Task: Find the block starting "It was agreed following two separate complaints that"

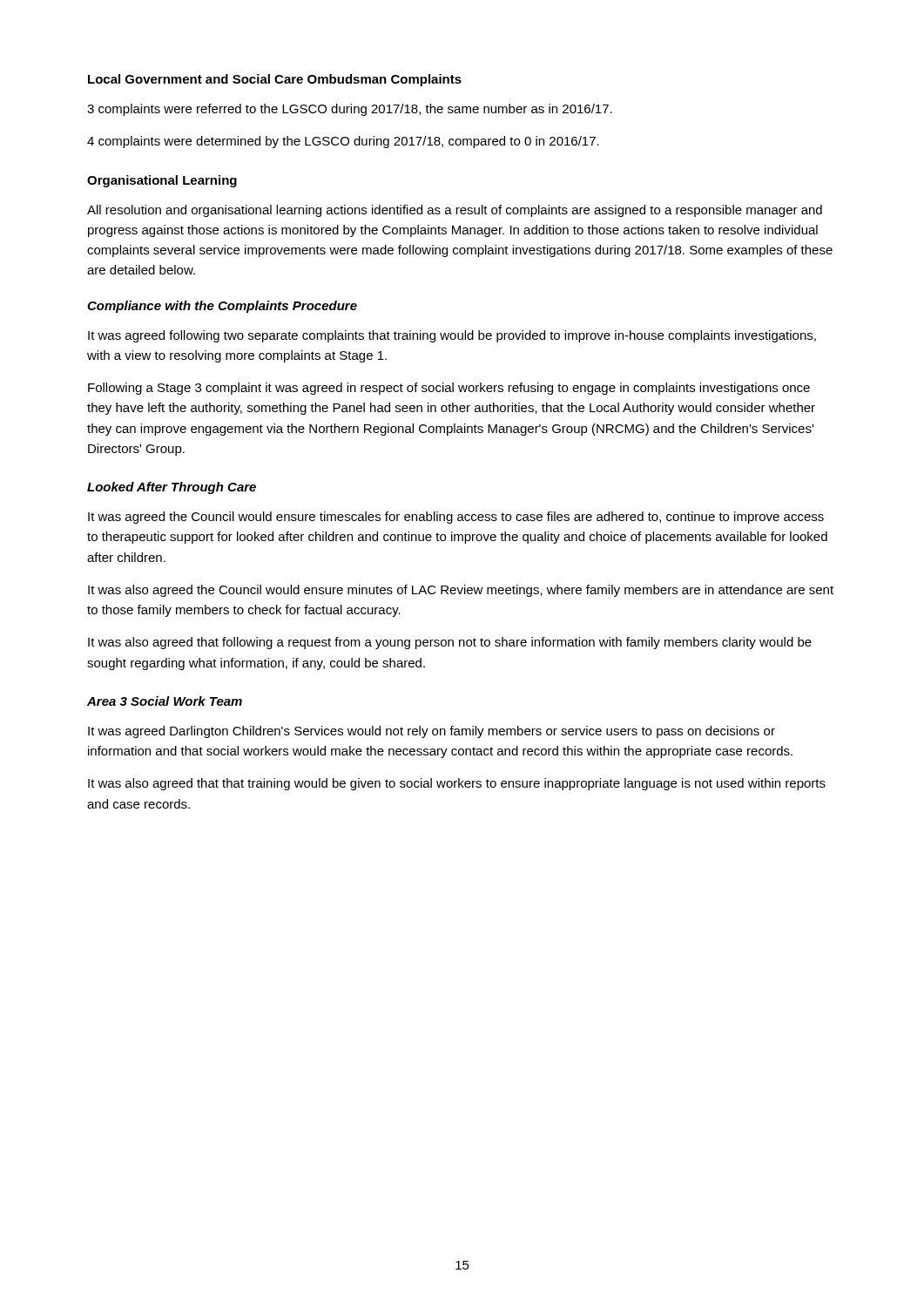Action: point(452,345)
